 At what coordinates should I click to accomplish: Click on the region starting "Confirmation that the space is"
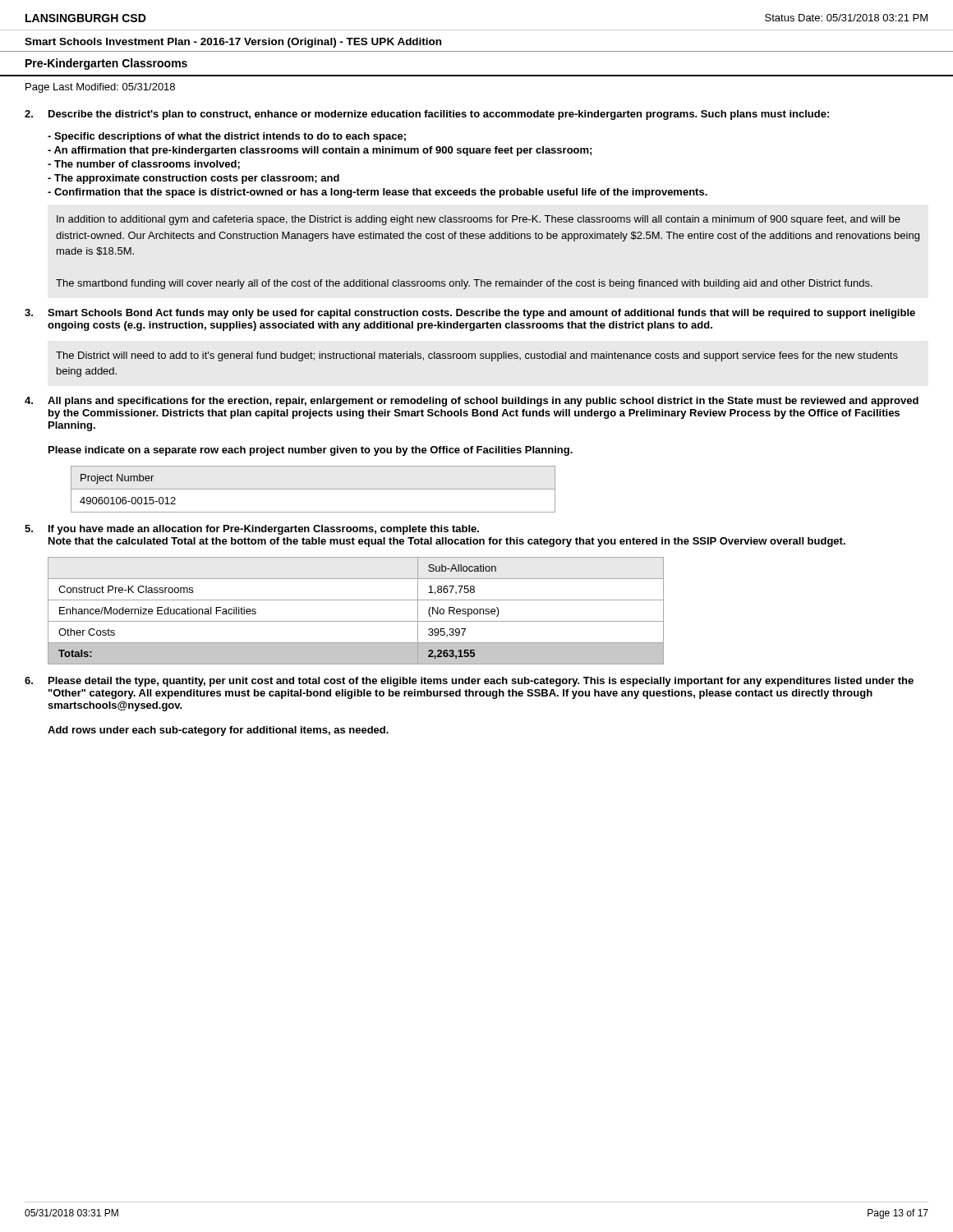tap(378, 192)
